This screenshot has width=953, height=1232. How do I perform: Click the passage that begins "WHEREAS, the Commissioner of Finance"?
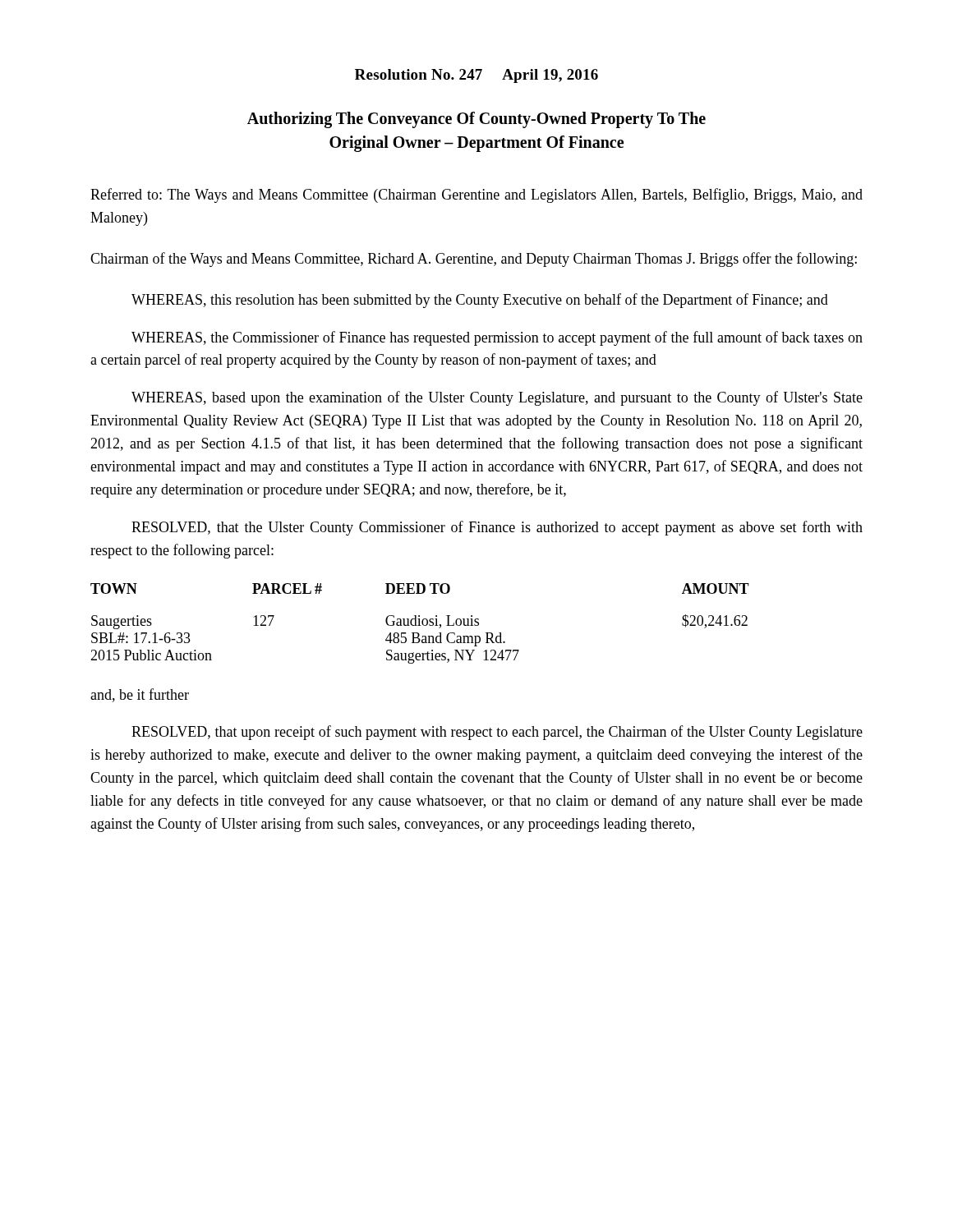tap(476, 349)
